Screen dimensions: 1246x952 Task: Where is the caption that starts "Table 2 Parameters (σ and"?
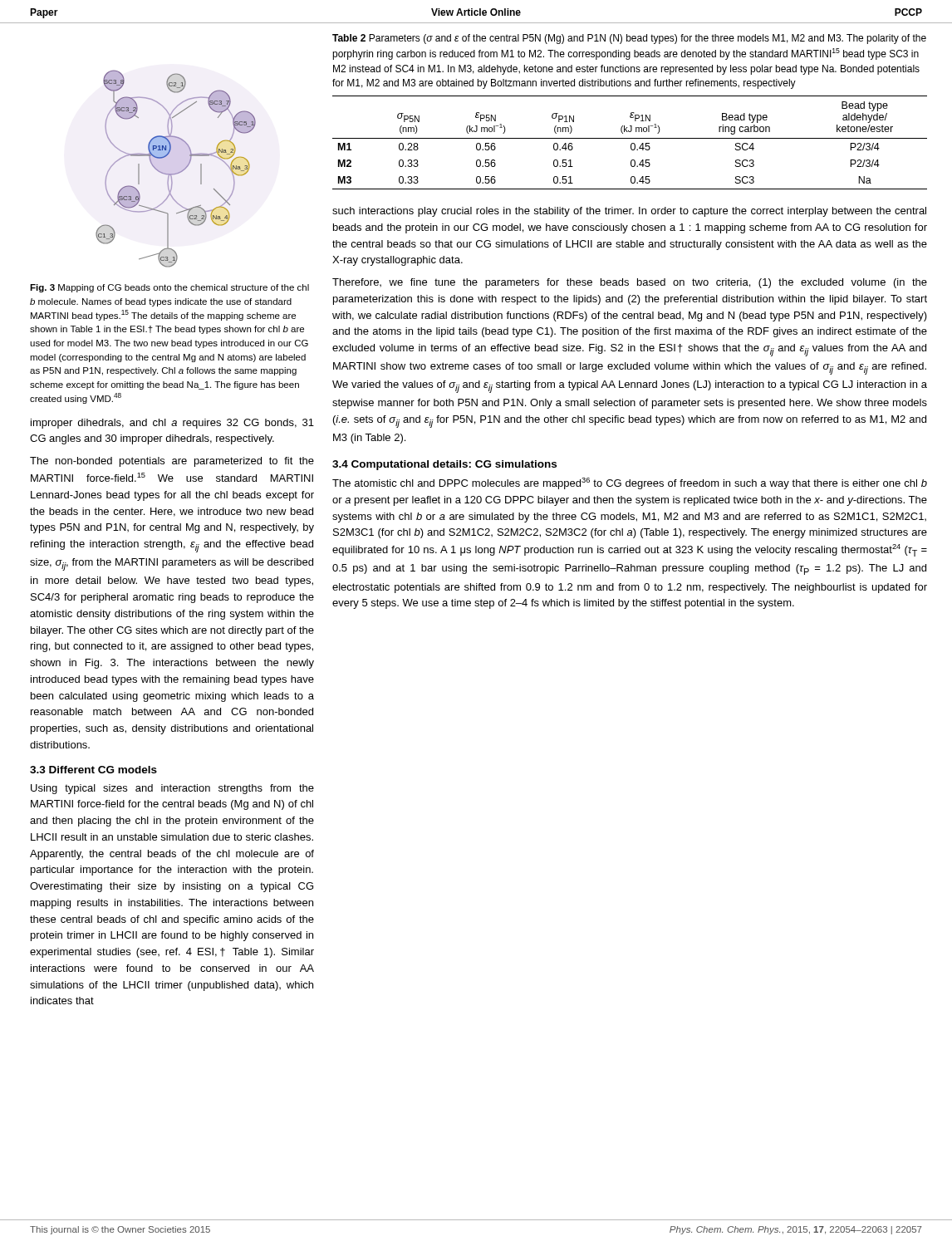tap(629, 61)
